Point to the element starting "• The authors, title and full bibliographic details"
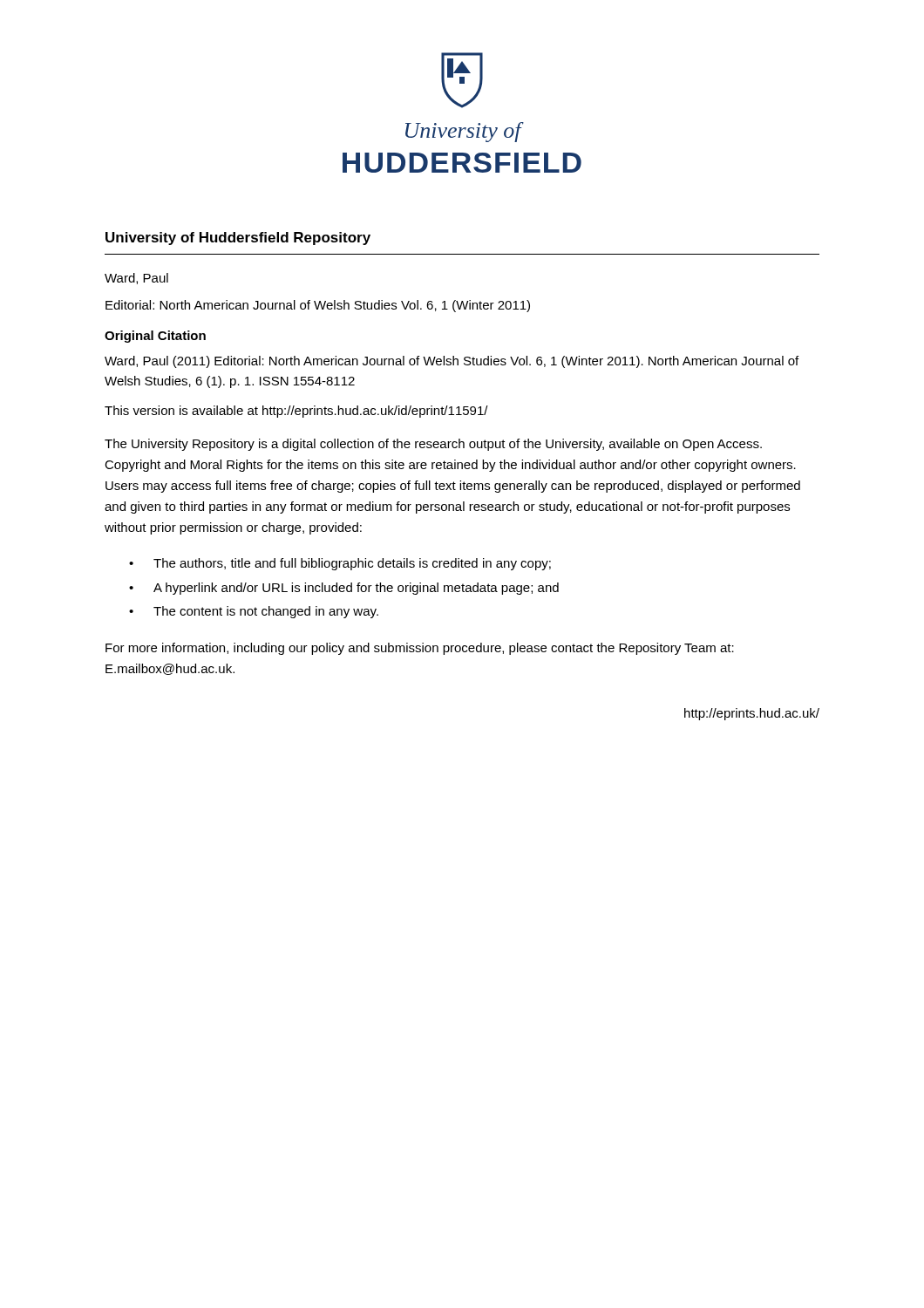This screenshot has width=924, height=1308. [328, 563]
